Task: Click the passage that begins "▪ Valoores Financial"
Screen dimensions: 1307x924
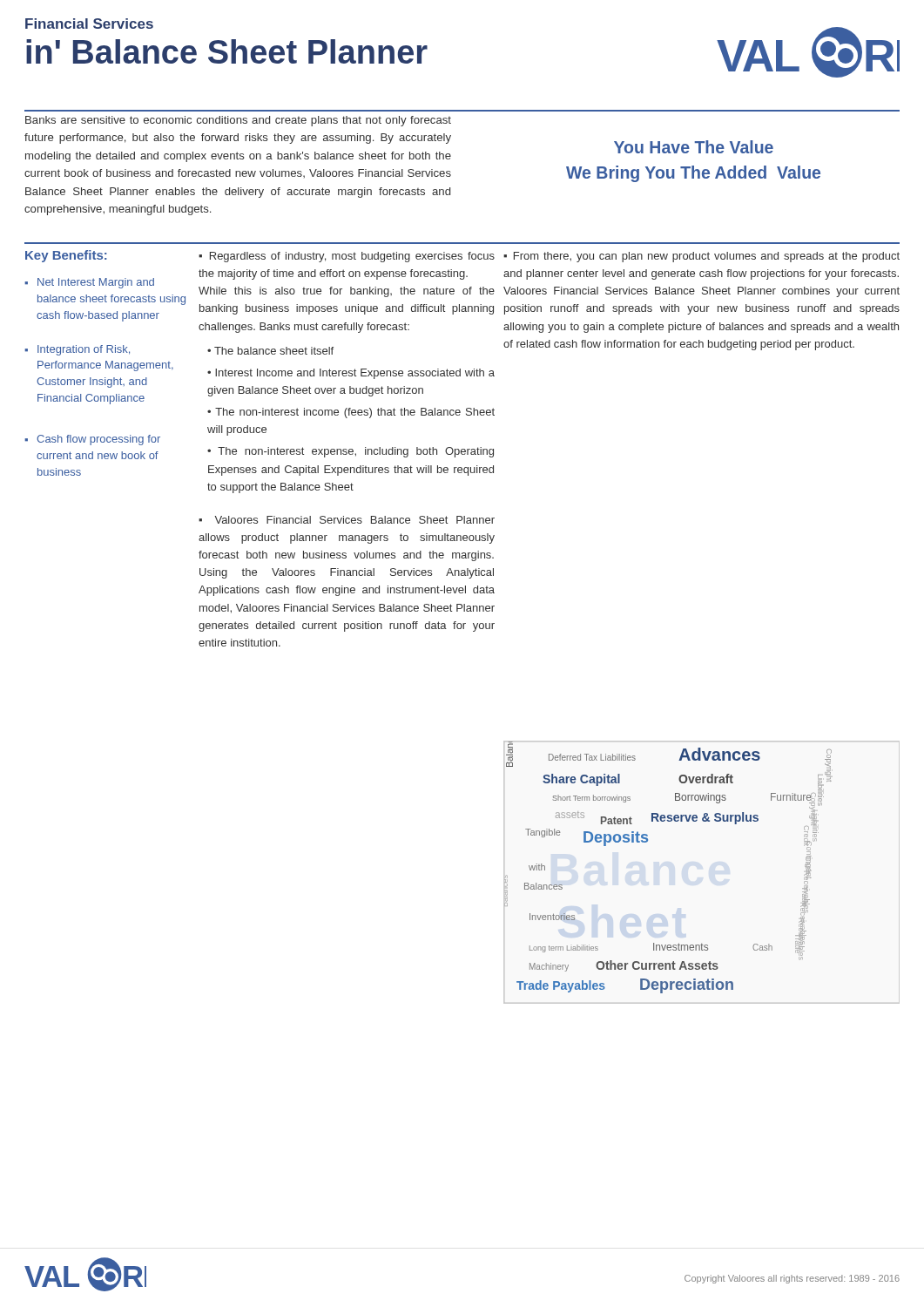Action: click(347, 581)
